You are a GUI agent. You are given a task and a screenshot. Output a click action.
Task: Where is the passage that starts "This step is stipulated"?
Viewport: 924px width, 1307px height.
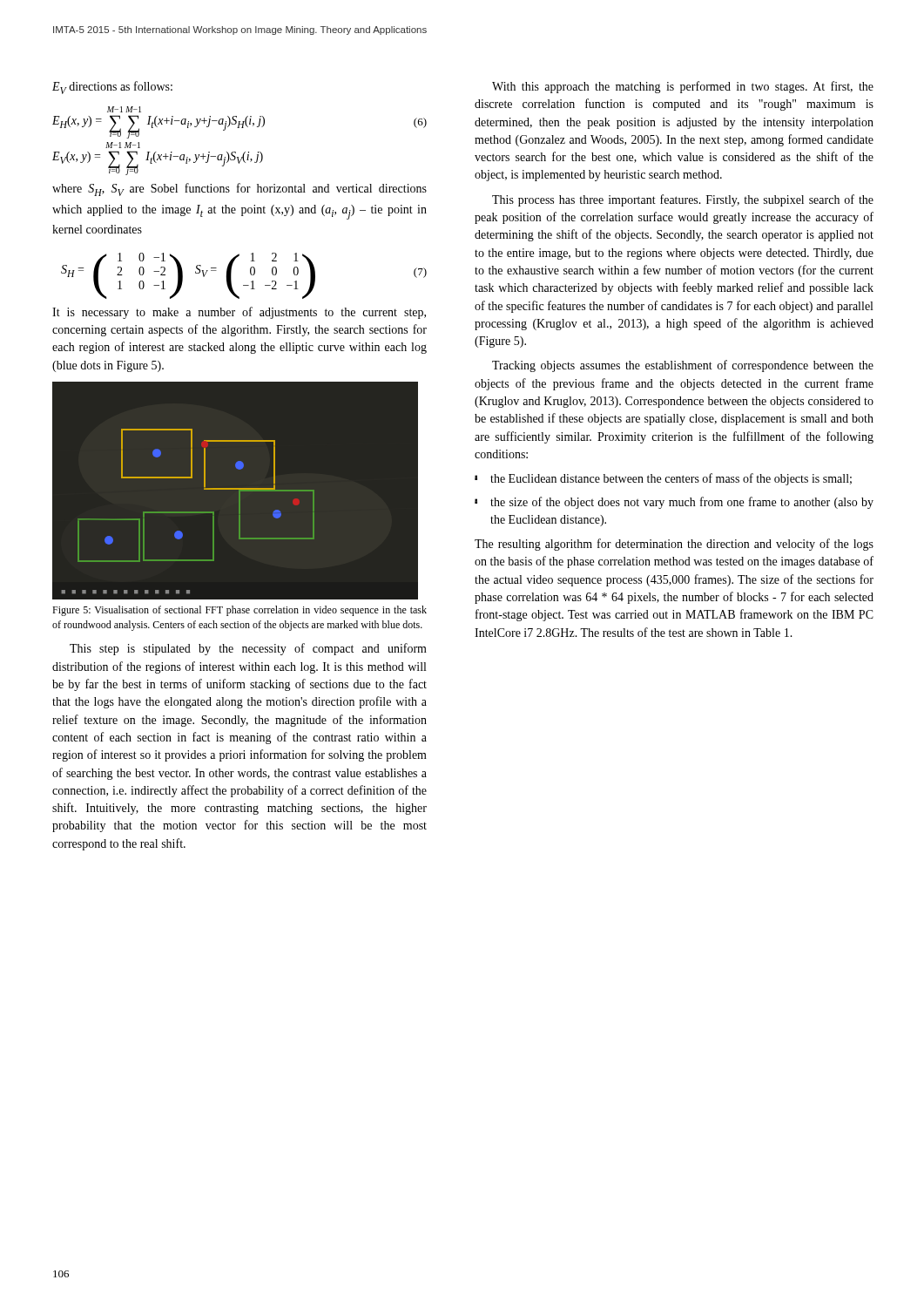(x=240, y=747)
